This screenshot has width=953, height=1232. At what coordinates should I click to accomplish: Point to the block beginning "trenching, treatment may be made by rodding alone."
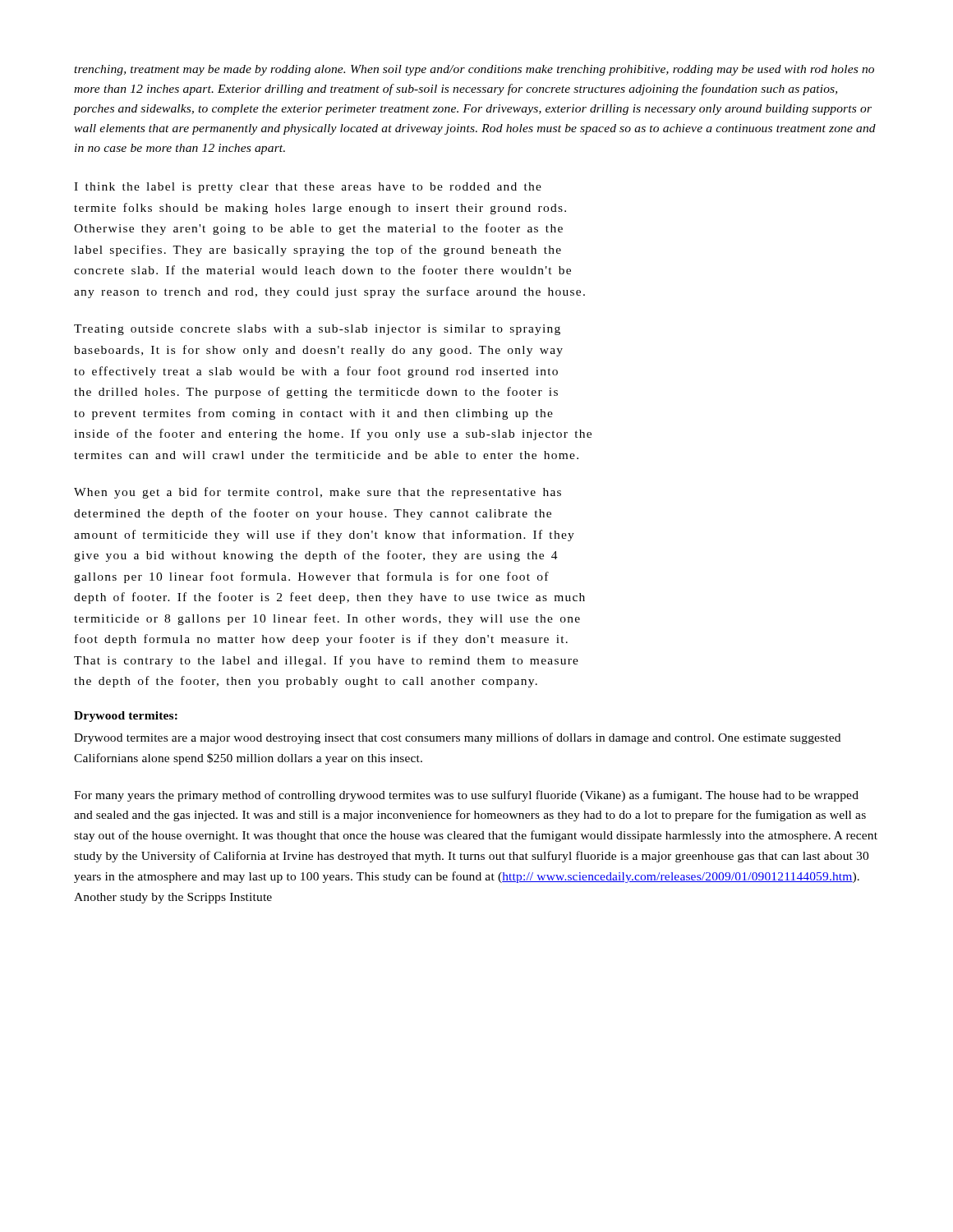coord(475,108)
